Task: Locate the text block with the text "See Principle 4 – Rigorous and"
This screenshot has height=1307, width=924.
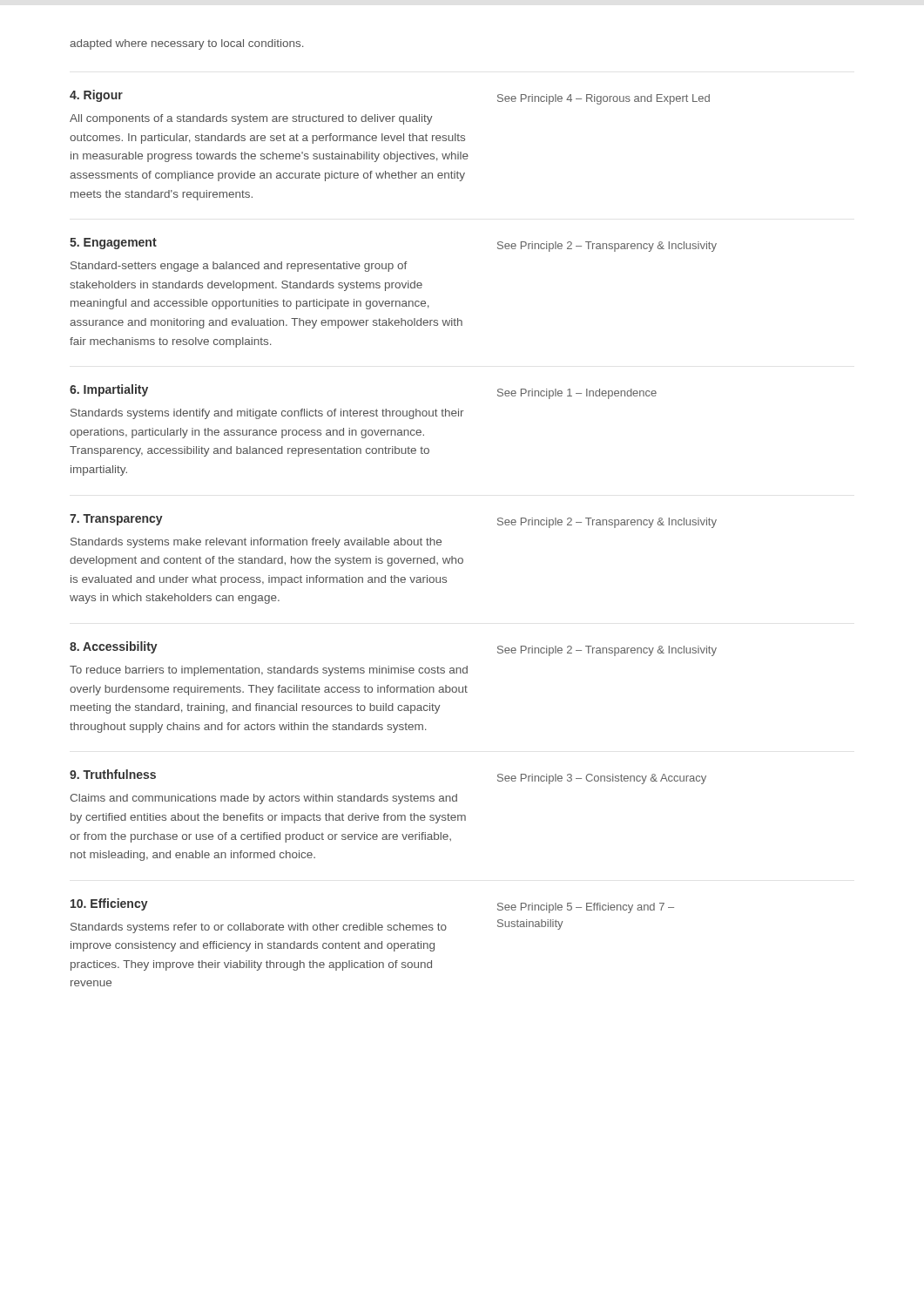Action: click(603, 98)
